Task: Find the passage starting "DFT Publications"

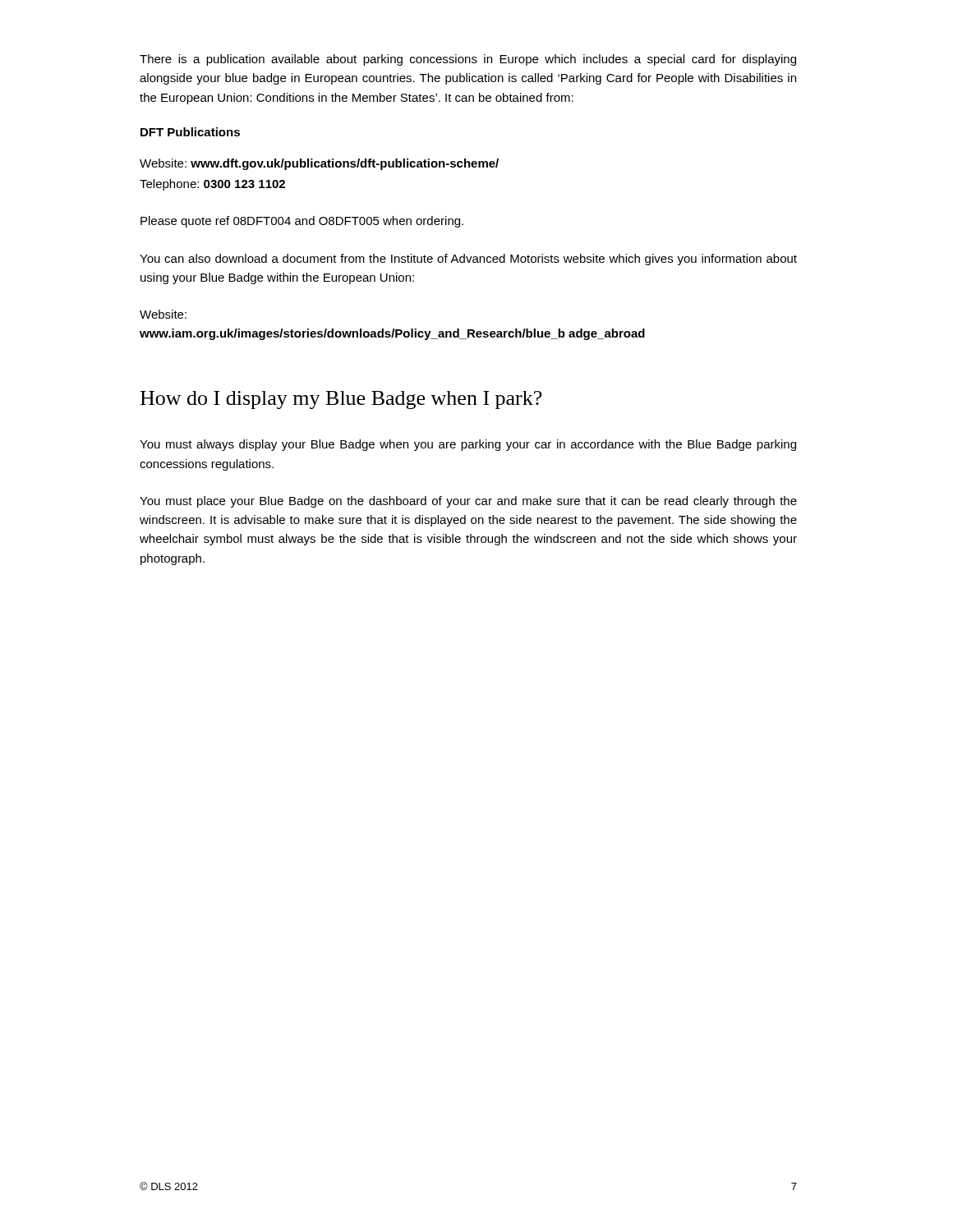Action: (190, 132)
